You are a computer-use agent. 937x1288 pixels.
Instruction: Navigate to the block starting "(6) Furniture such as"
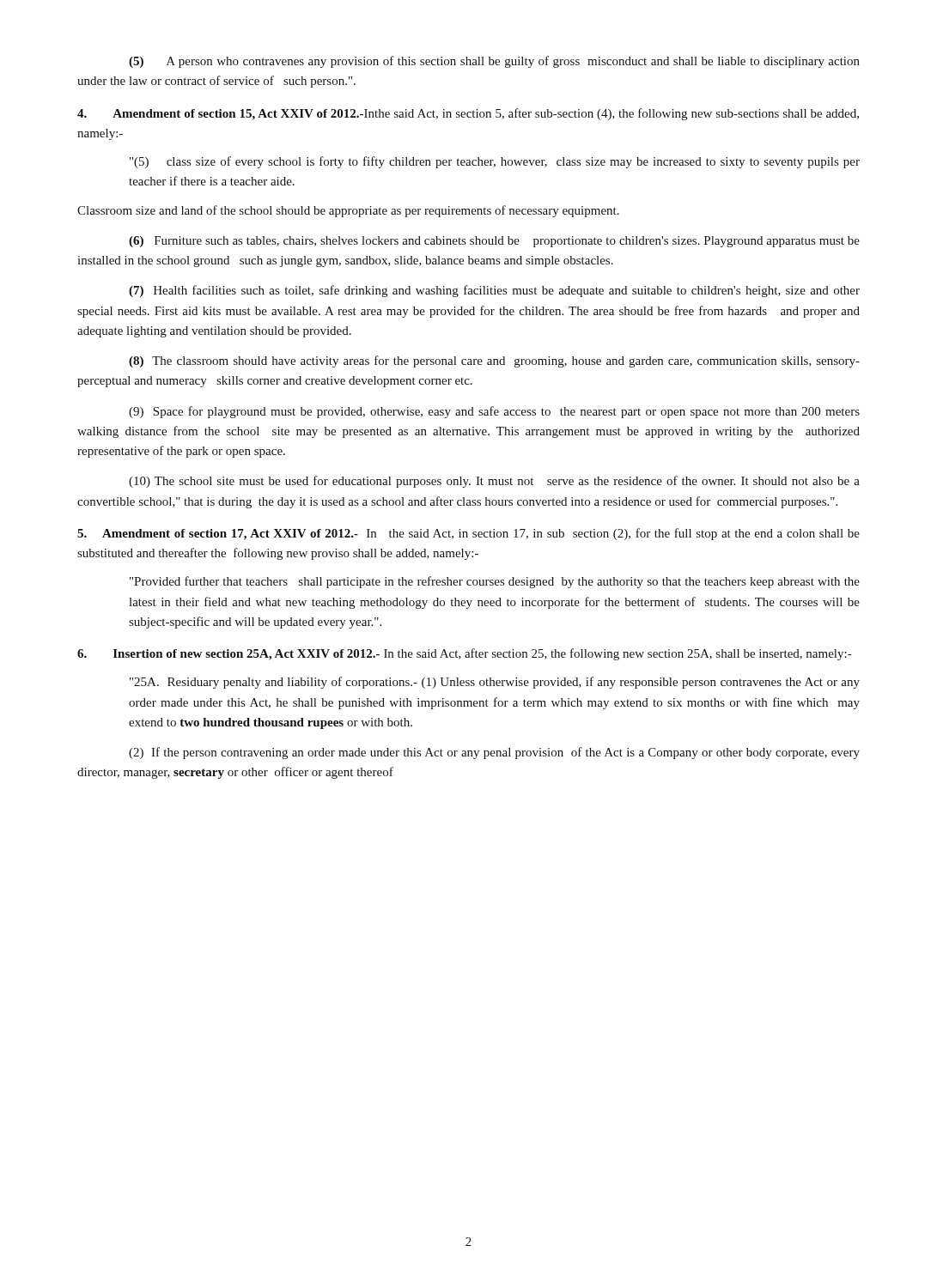pyautogui.click(x=468, y=251)
